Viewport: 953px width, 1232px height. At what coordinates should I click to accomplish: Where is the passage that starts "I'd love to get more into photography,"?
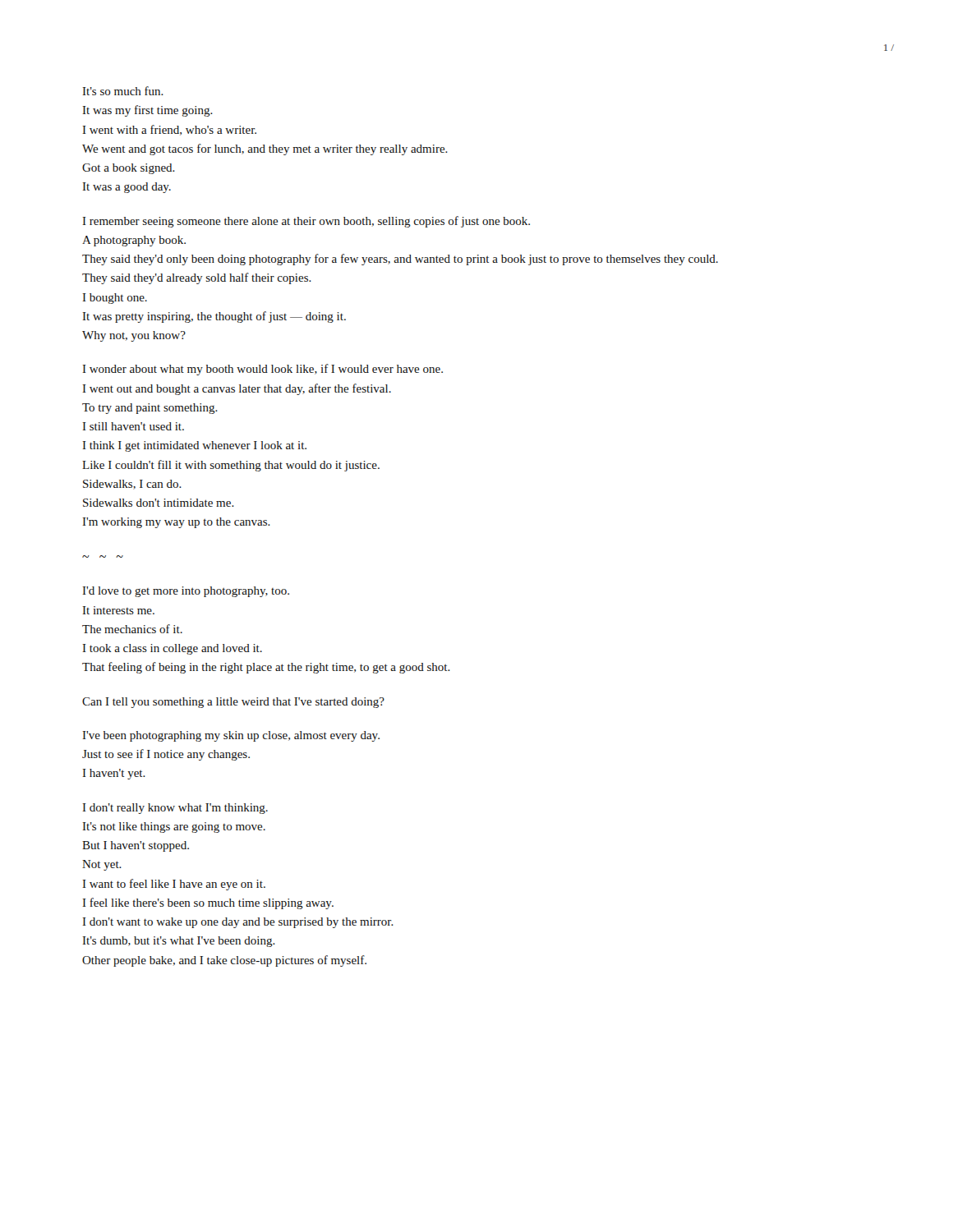pos(186,592)
